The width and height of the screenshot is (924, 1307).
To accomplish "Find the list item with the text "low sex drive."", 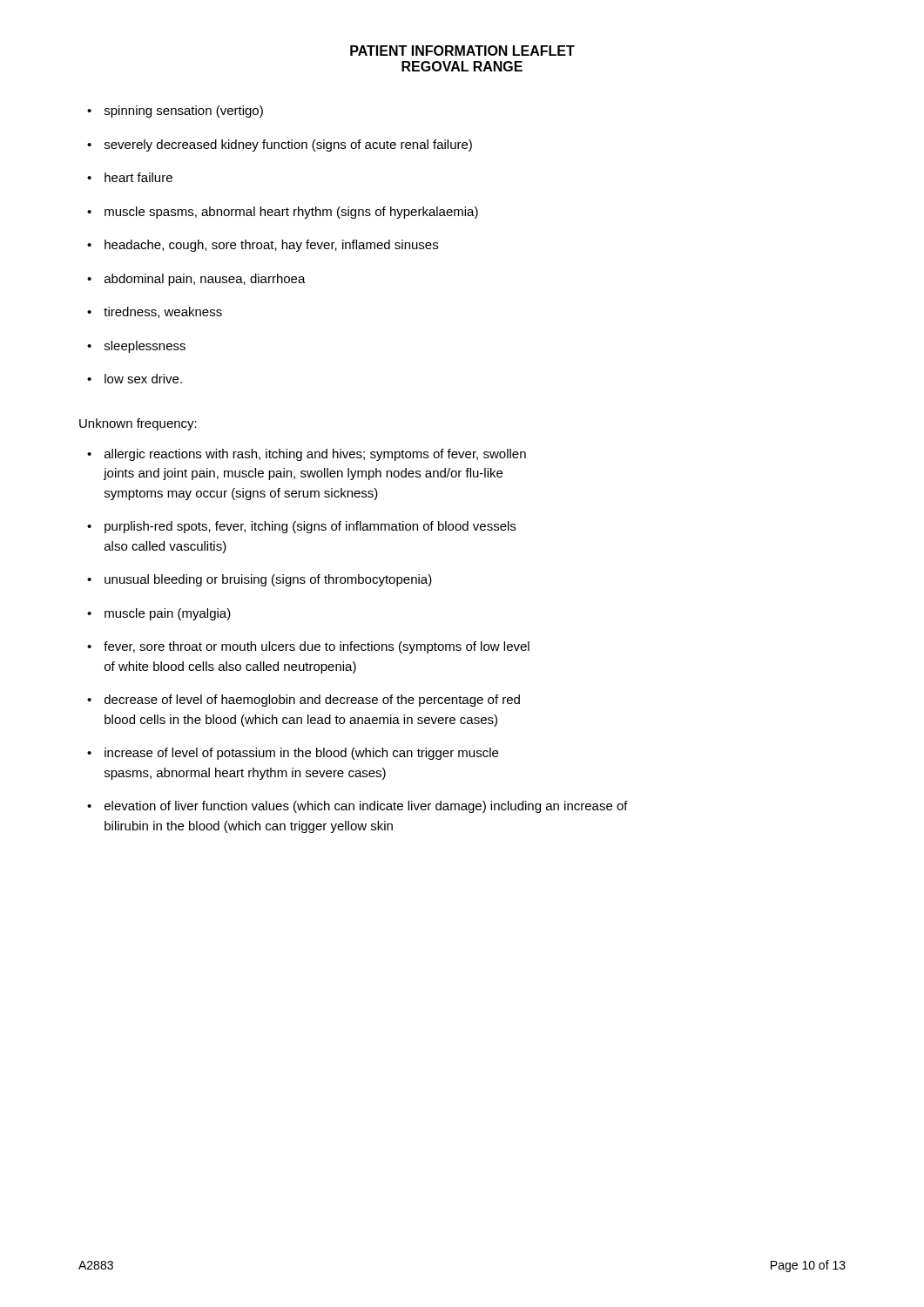I will pyautogui.click(x=143, y=379).
